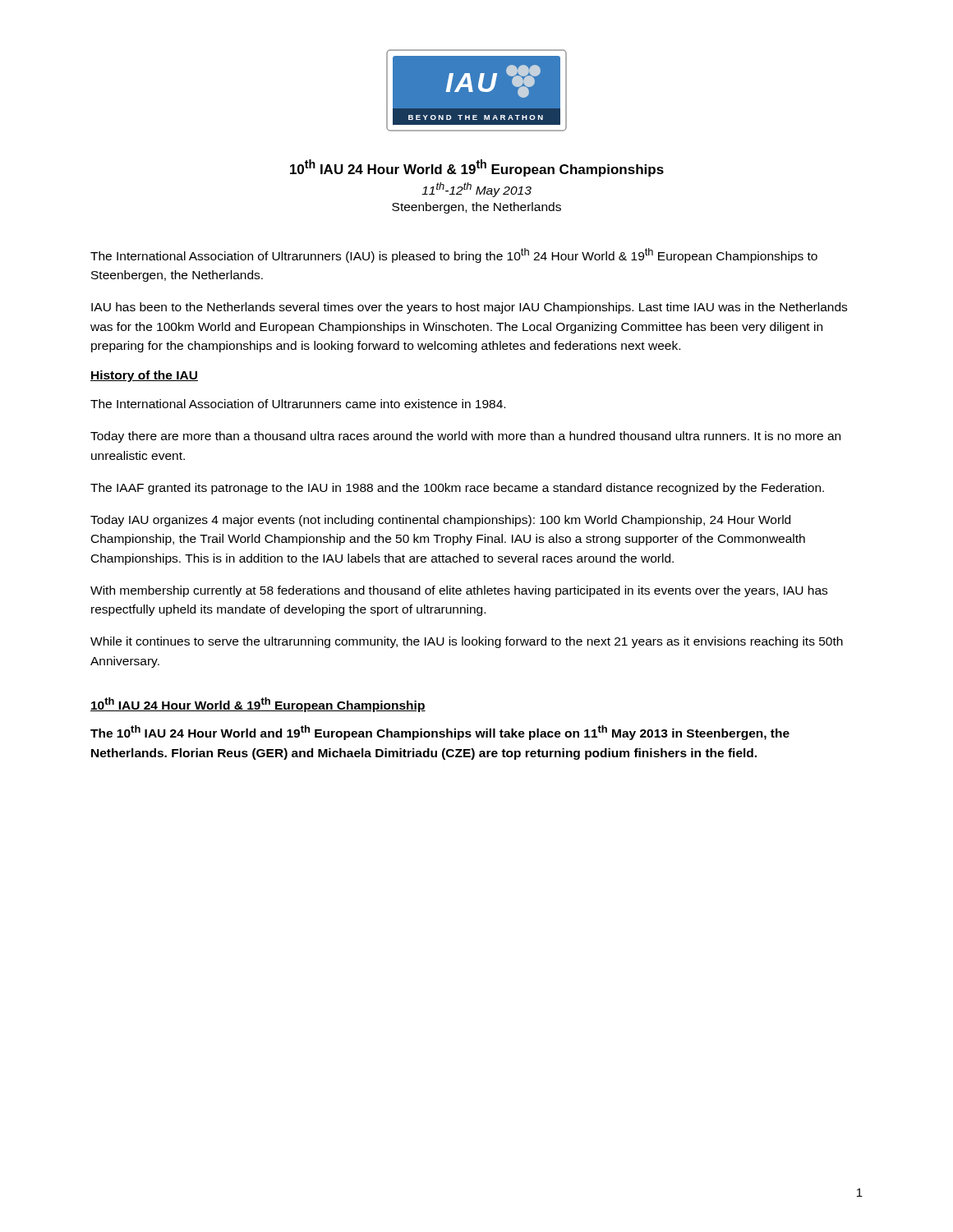
Task: Point to the text starting "The IAAF granted its patronage to the IAU"
Action: [x=458, y=487]
